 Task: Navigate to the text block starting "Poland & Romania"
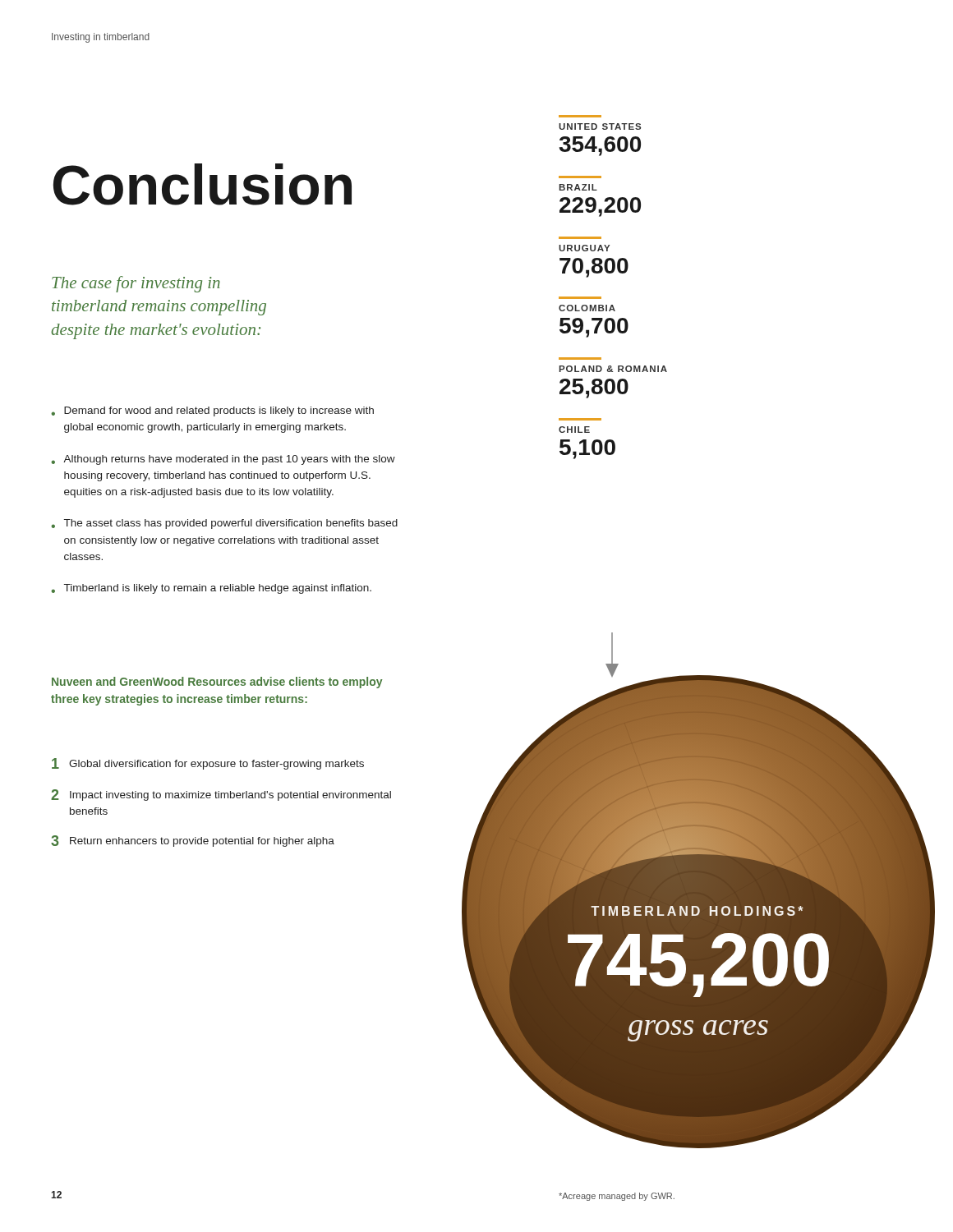click(x=613, y=369)
